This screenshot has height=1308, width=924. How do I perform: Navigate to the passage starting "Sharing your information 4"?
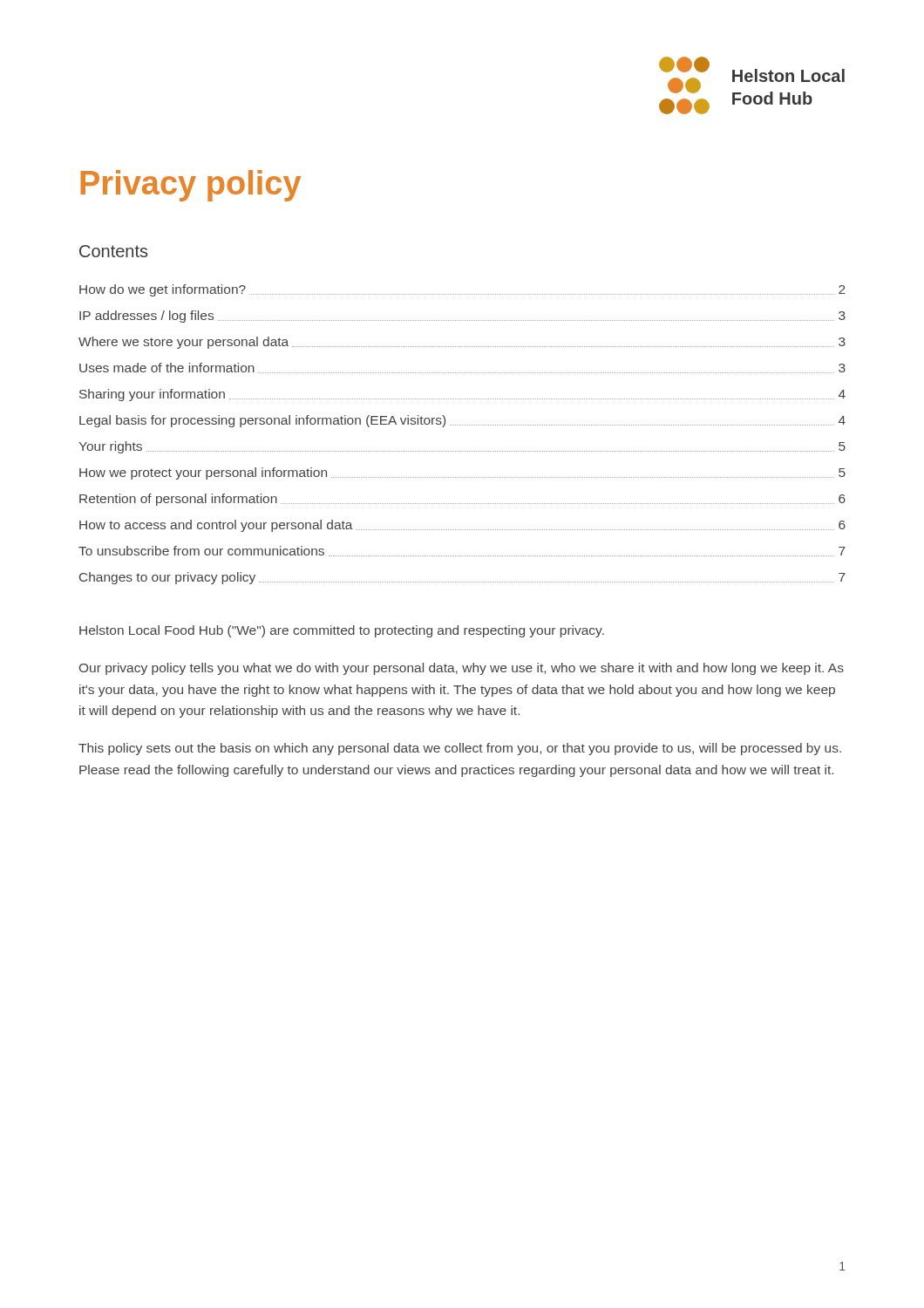pyautogui.click(x=462, y=394)
